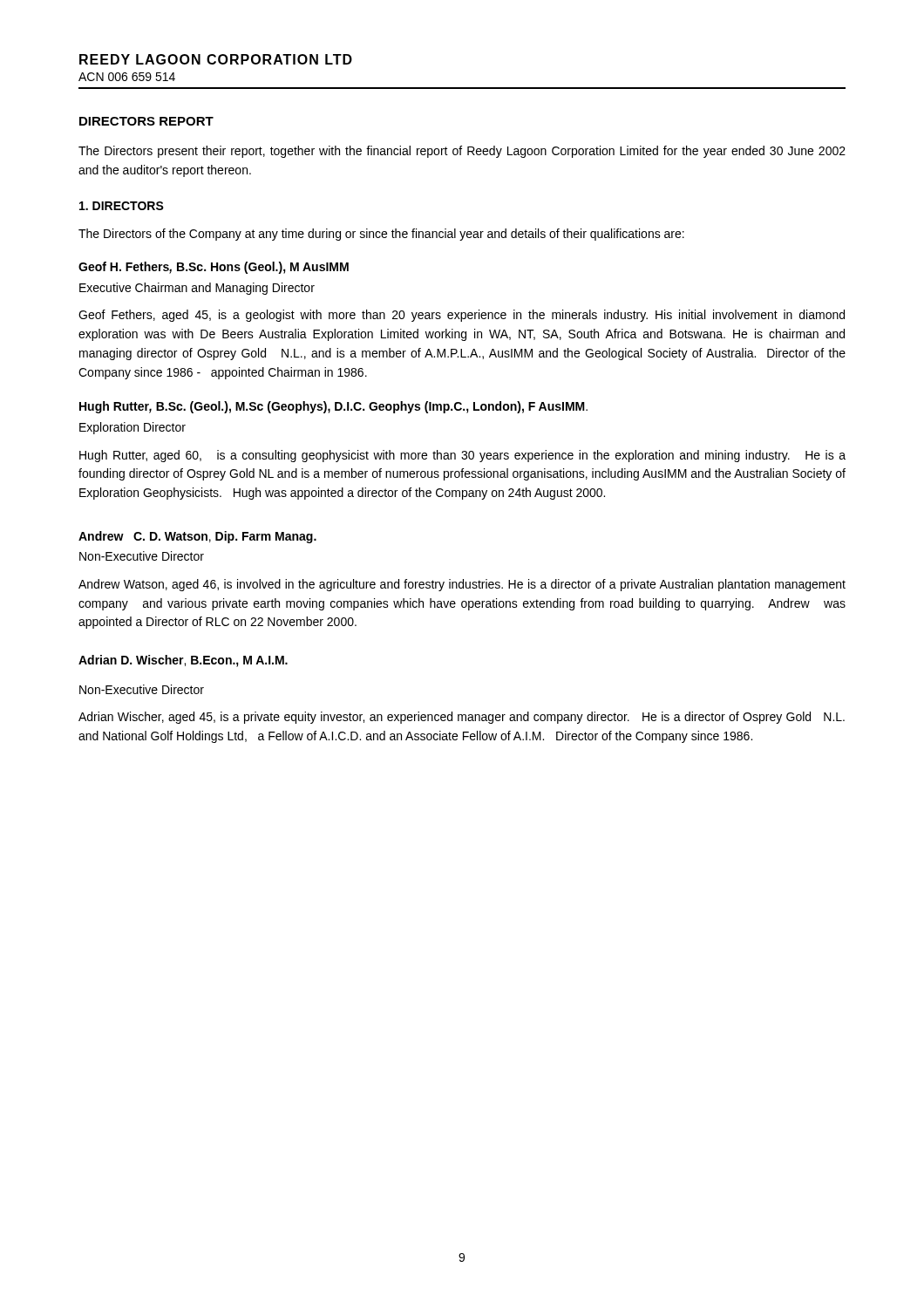
Task: Navigate to the passage starting "Andrew C. D. Watson,"
Action: point(462,580)
